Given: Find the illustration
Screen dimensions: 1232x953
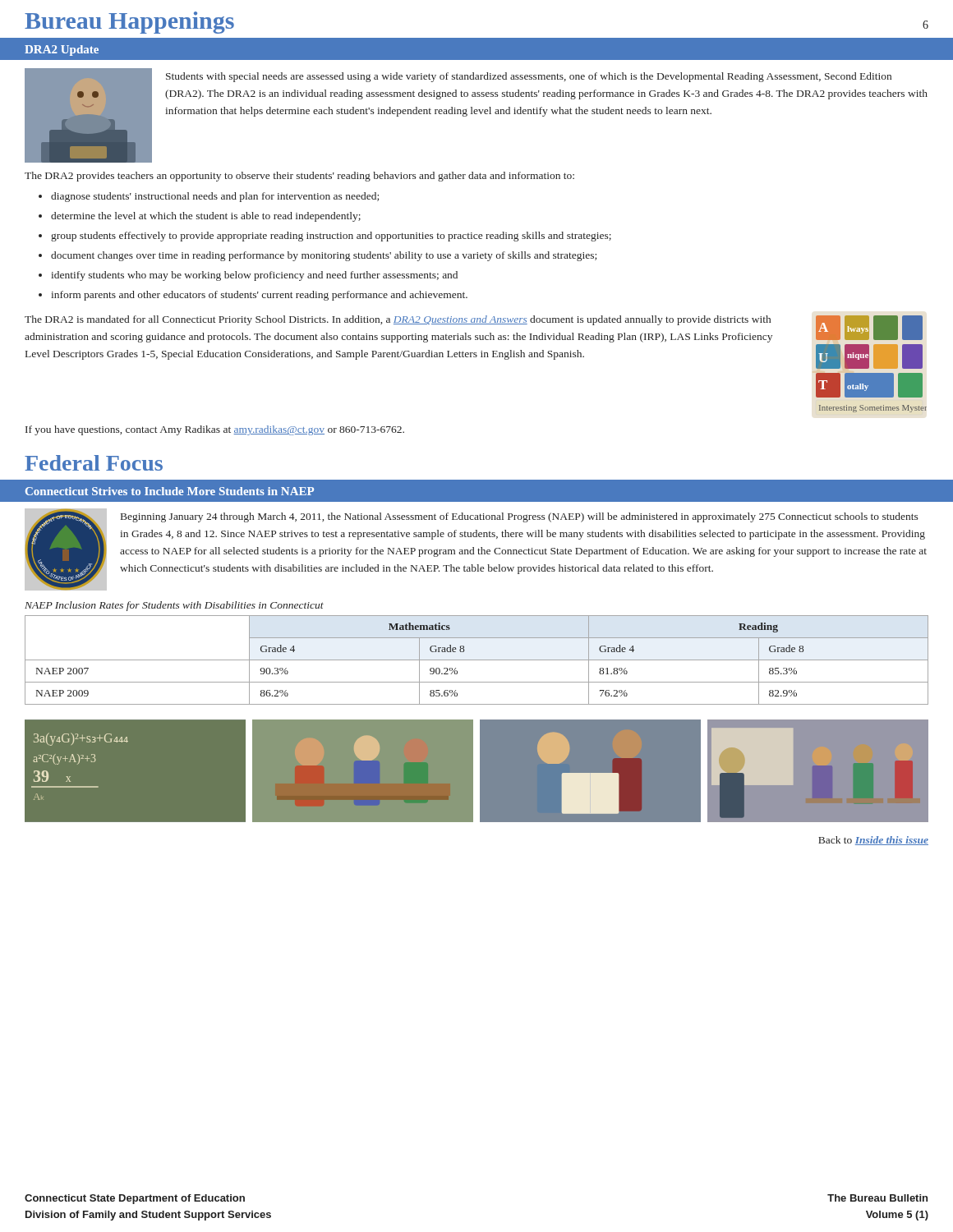Looking at the screenshot, I should coord(869,365).
